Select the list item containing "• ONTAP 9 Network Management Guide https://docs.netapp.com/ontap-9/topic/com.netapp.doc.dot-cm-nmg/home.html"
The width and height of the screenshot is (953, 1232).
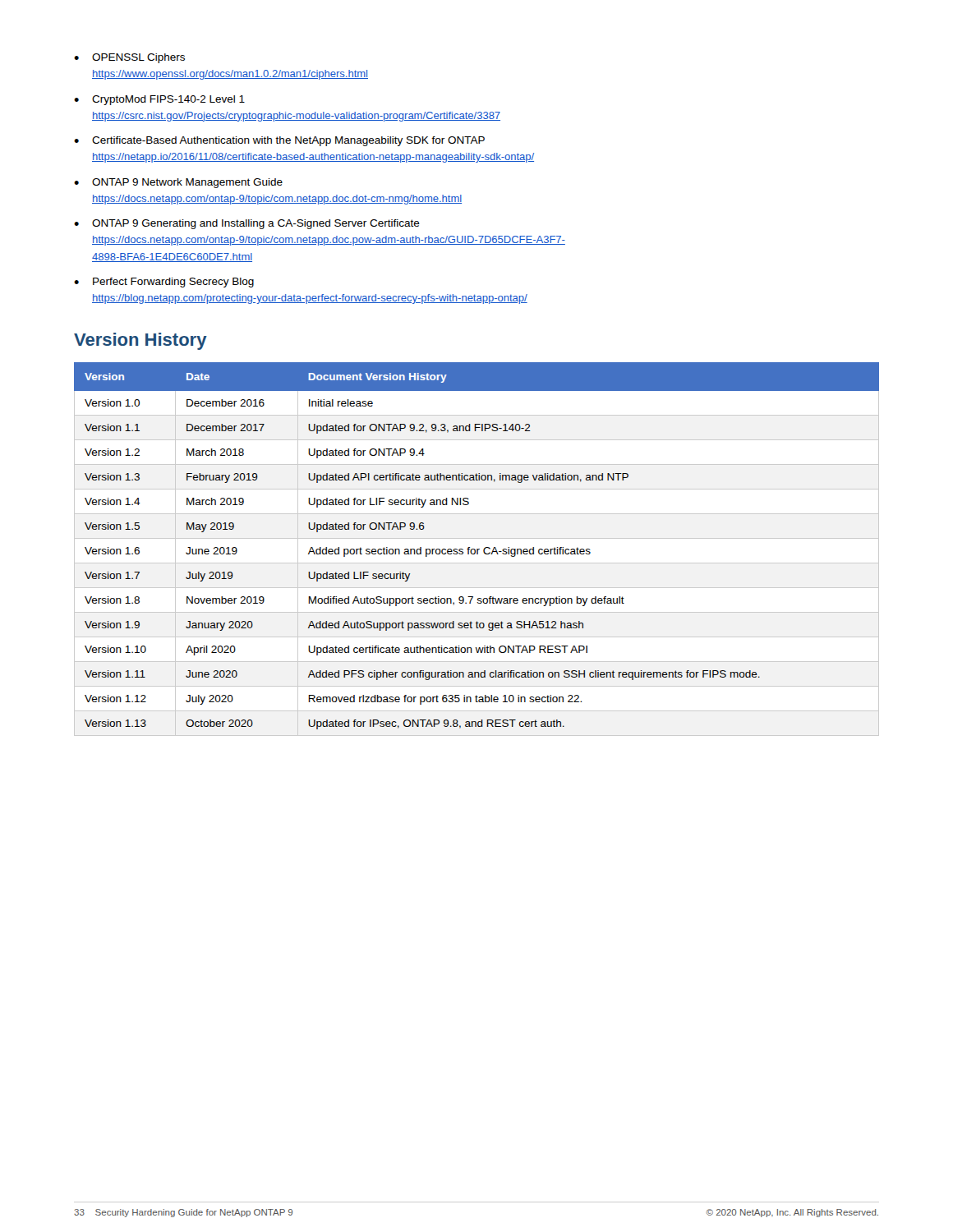coord(268,190)
